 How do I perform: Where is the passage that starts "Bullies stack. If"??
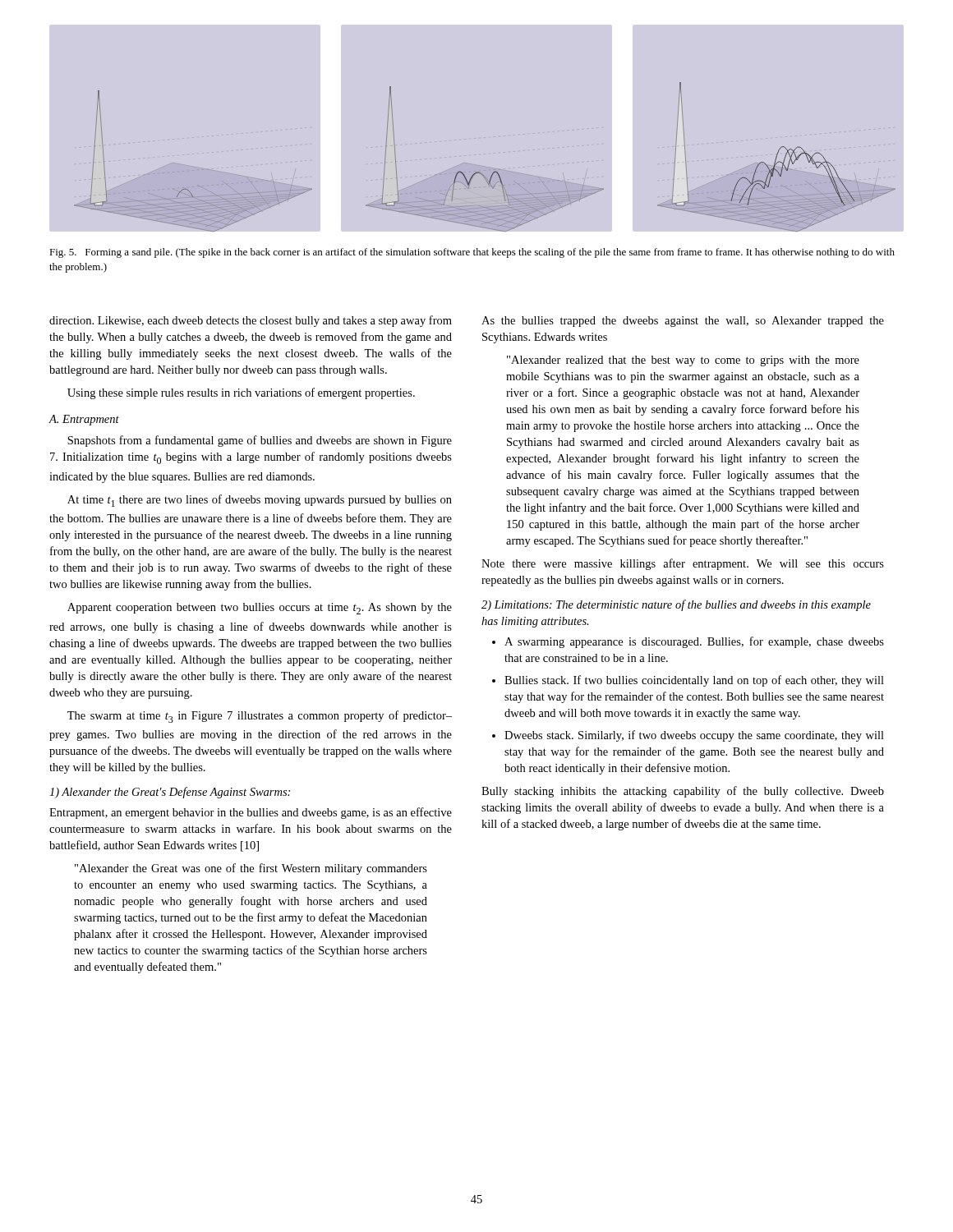[x=694, y=697]
